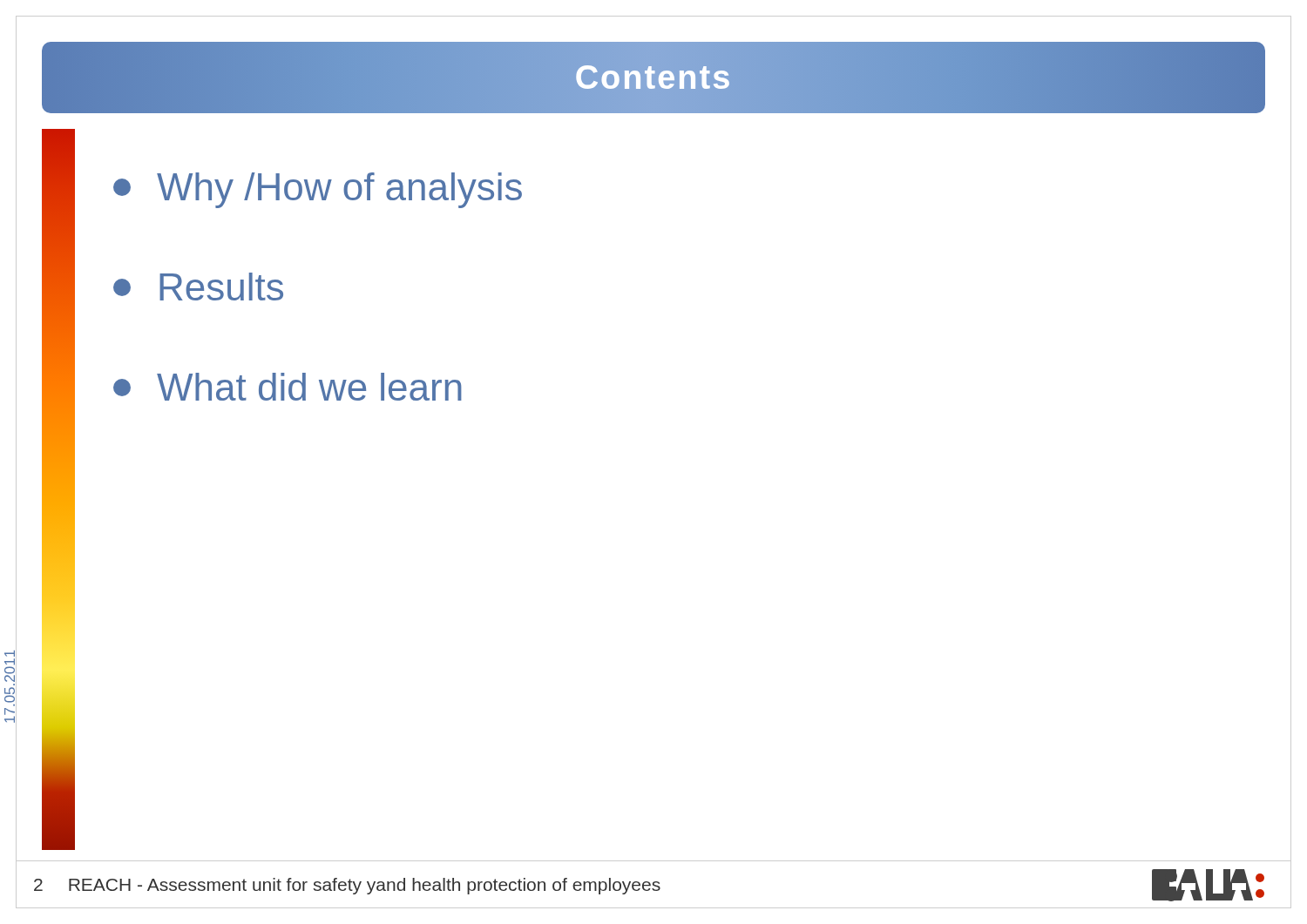
Task: Point to the region starting "What did we learn"
Action: pyautogui.click(x=289, y=388)
